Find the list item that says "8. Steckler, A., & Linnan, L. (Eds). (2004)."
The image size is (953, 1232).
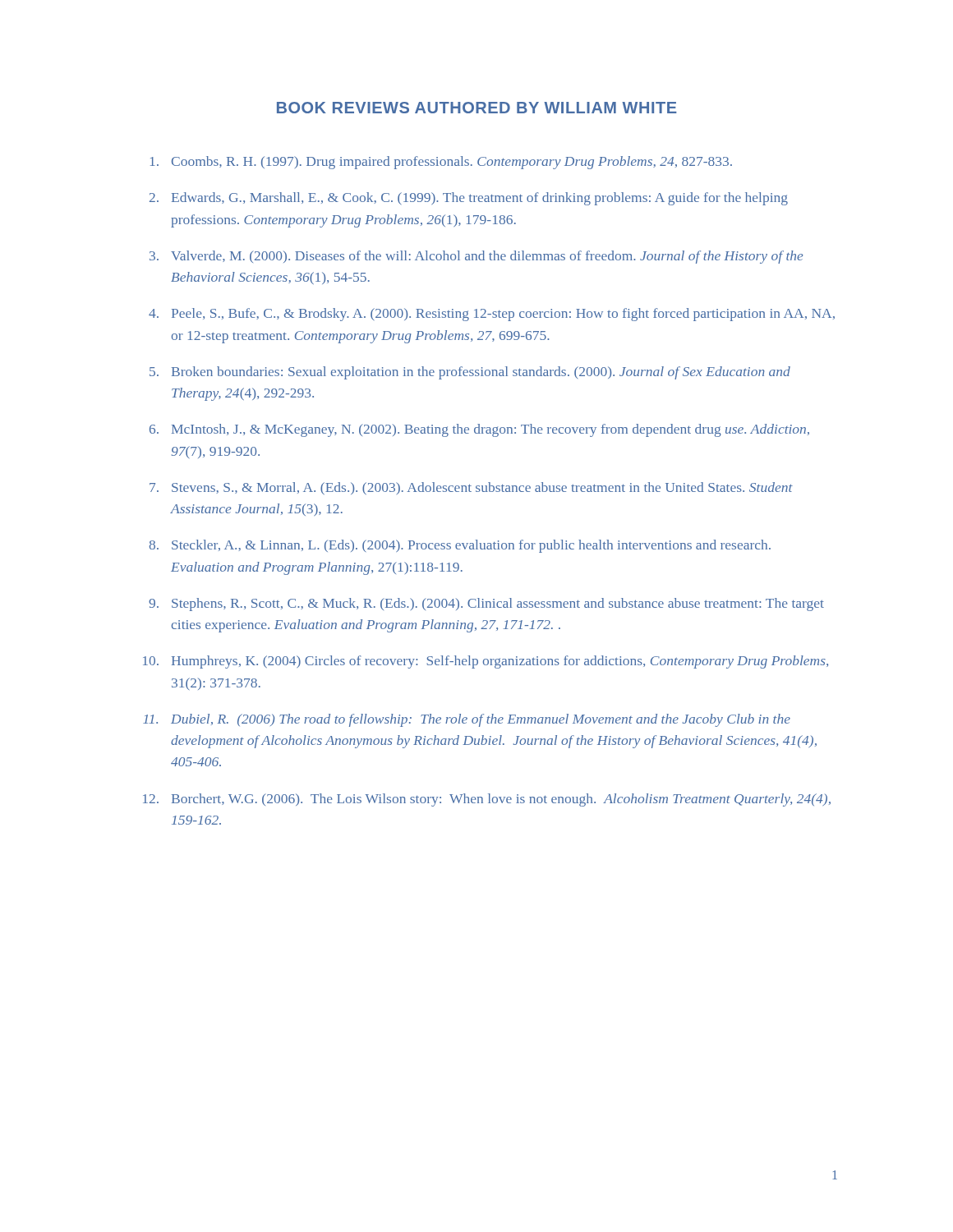tap(476, 556)
